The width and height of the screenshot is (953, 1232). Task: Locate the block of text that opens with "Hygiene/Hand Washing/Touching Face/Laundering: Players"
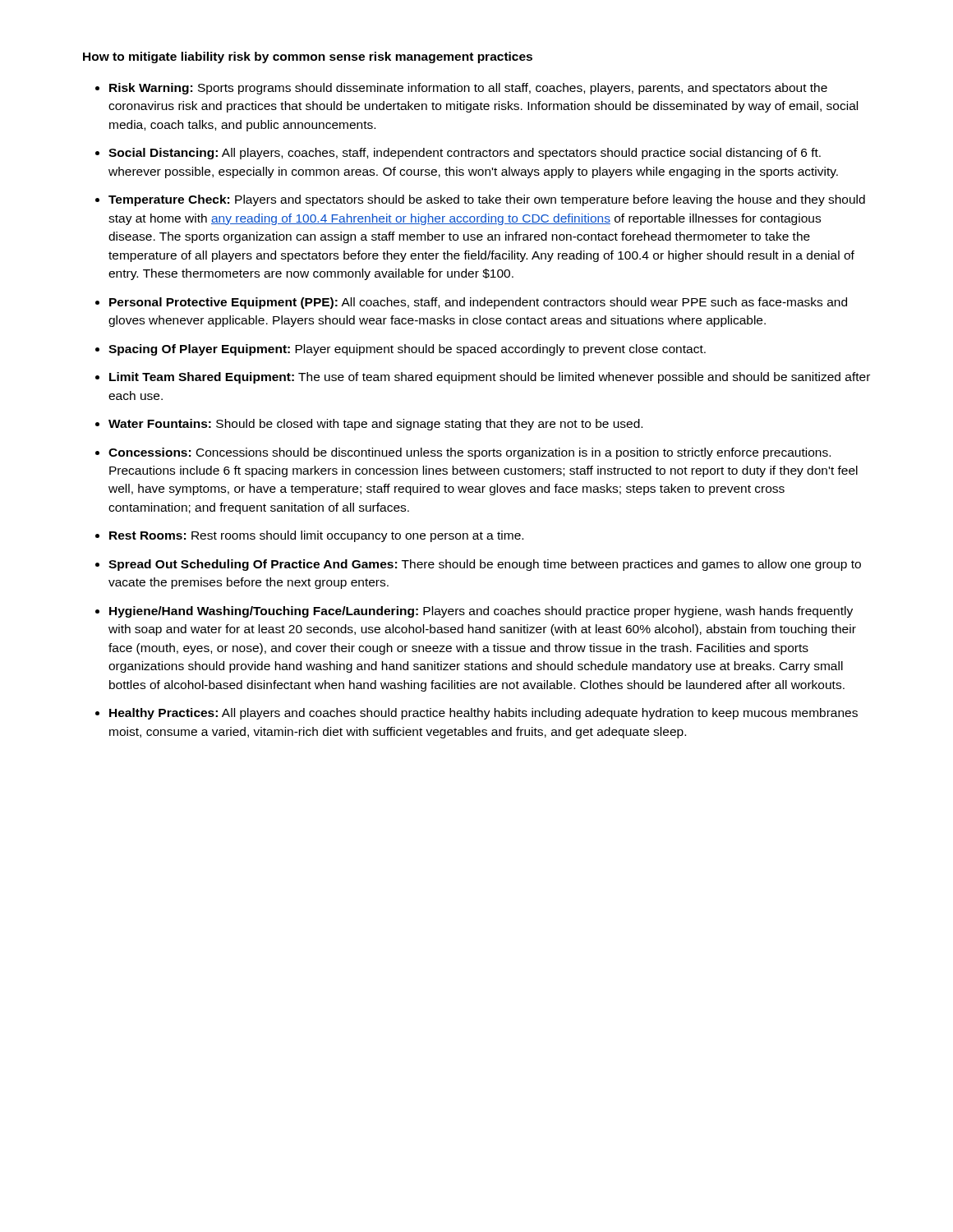pos(482,647)
